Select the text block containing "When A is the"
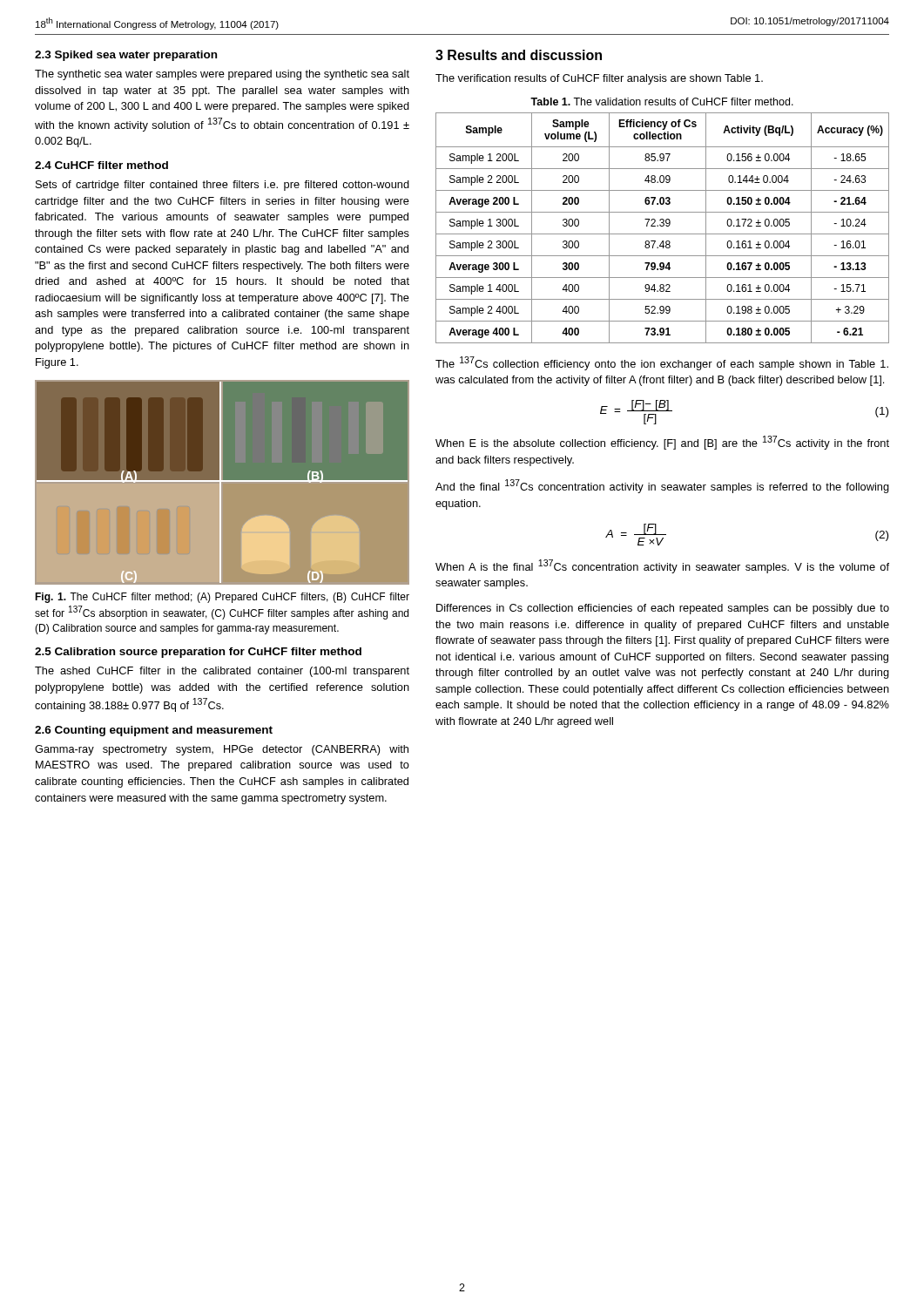924x1307 pixels. 662,573
